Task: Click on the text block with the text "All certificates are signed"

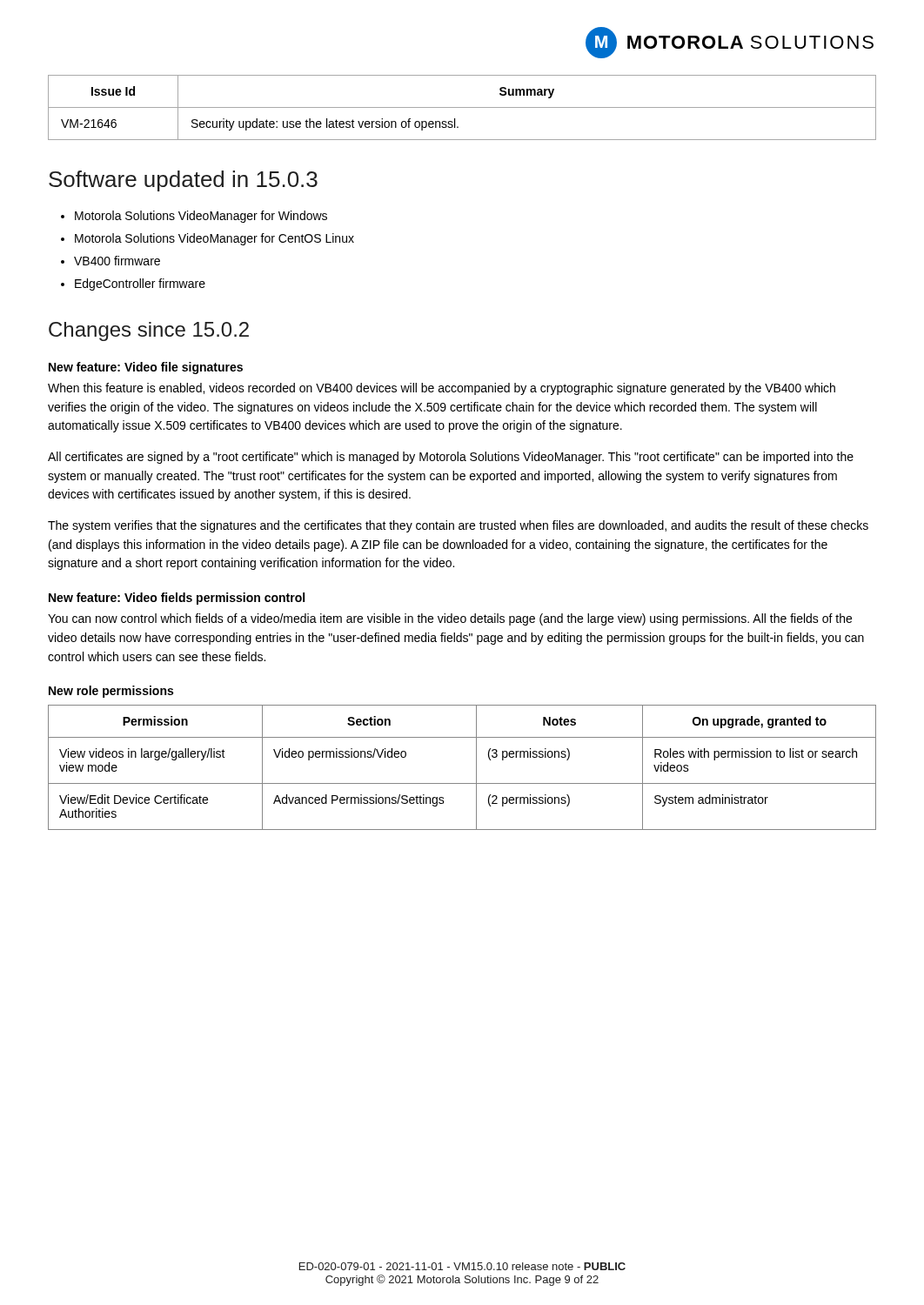Action: (x=451, y=476)
